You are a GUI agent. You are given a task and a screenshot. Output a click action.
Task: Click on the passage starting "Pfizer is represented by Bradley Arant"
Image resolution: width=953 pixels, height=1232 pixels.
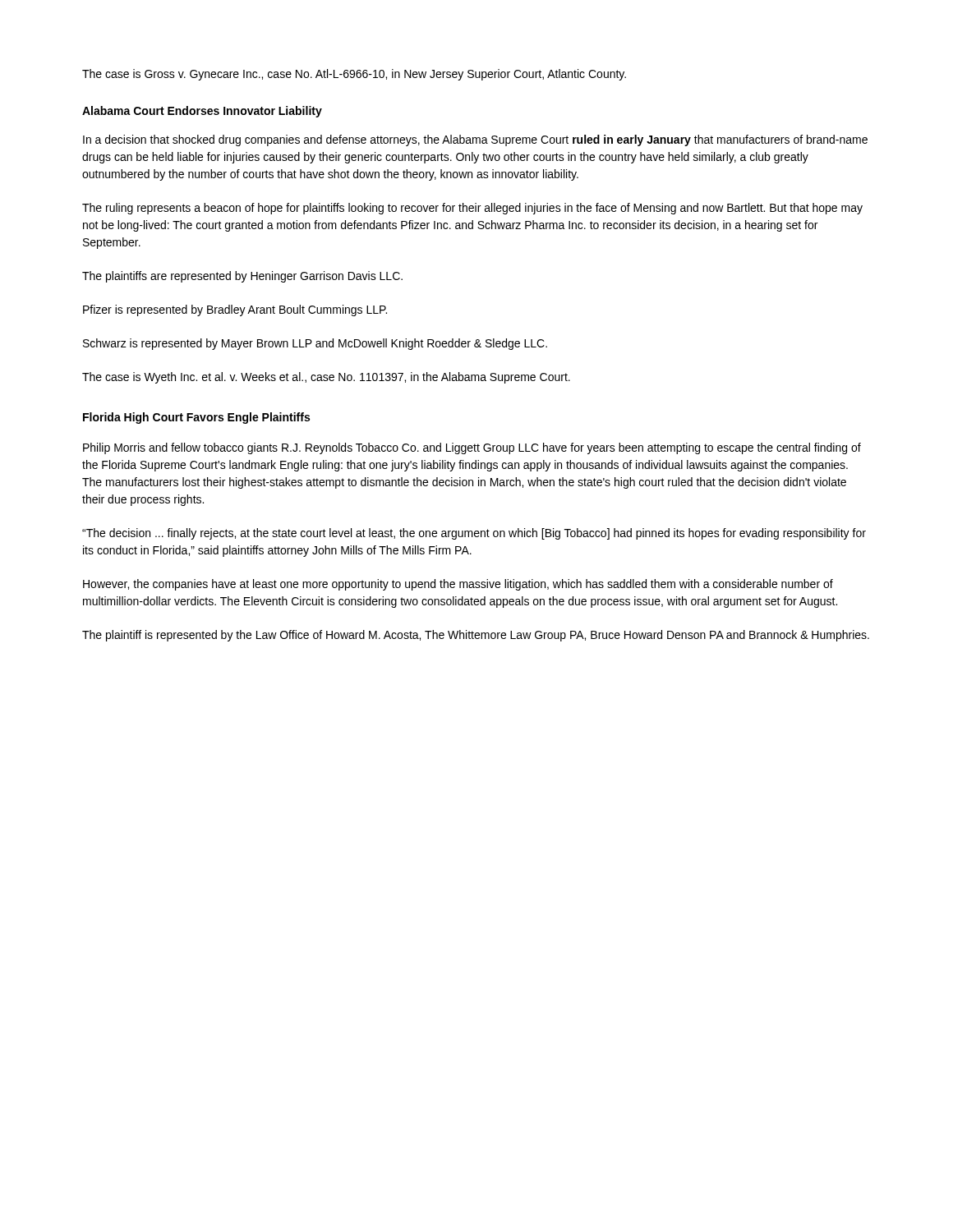[235, 310]
